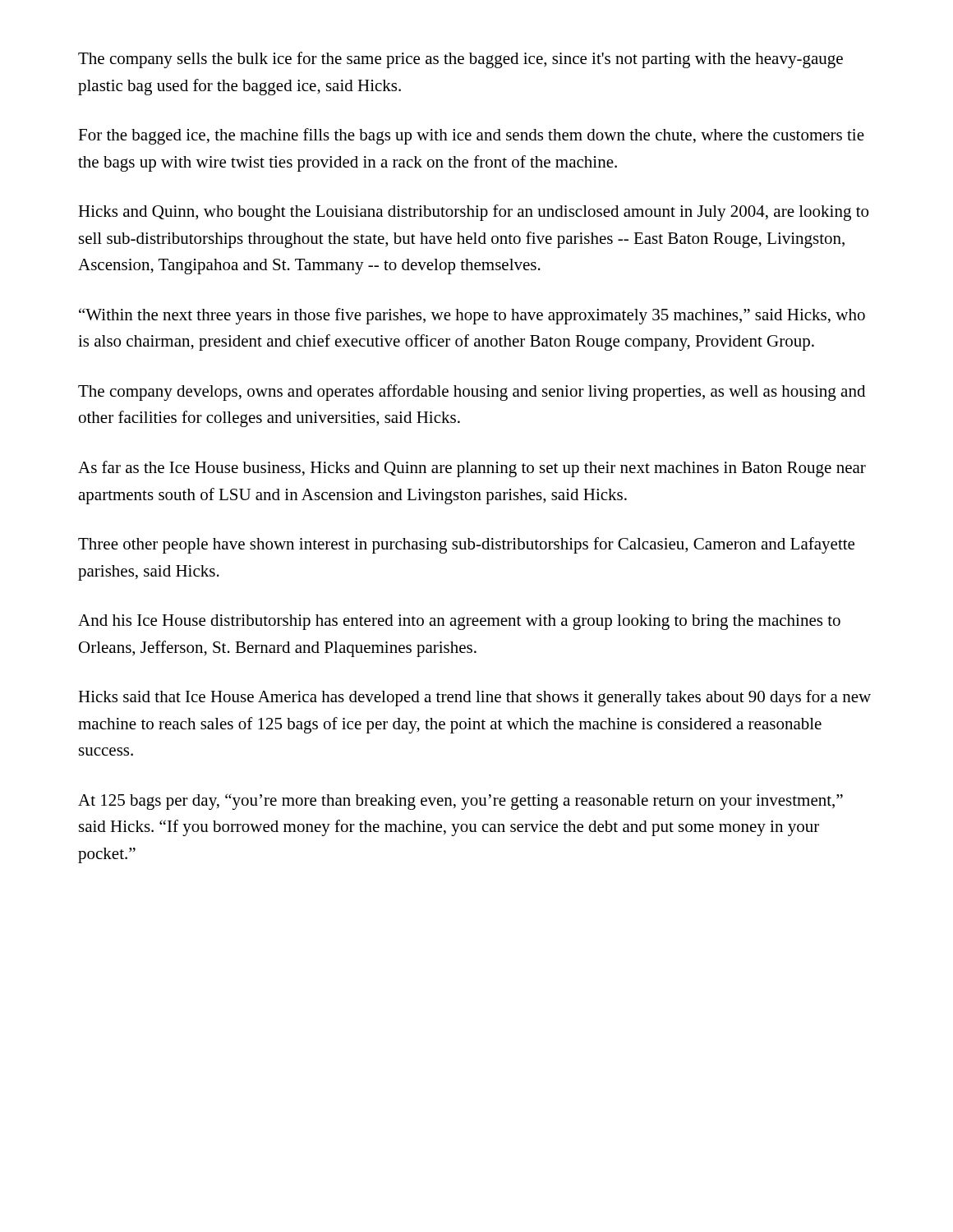
Task: Find the block on this page that starts "And his Ice"
Action: (459, 634)
